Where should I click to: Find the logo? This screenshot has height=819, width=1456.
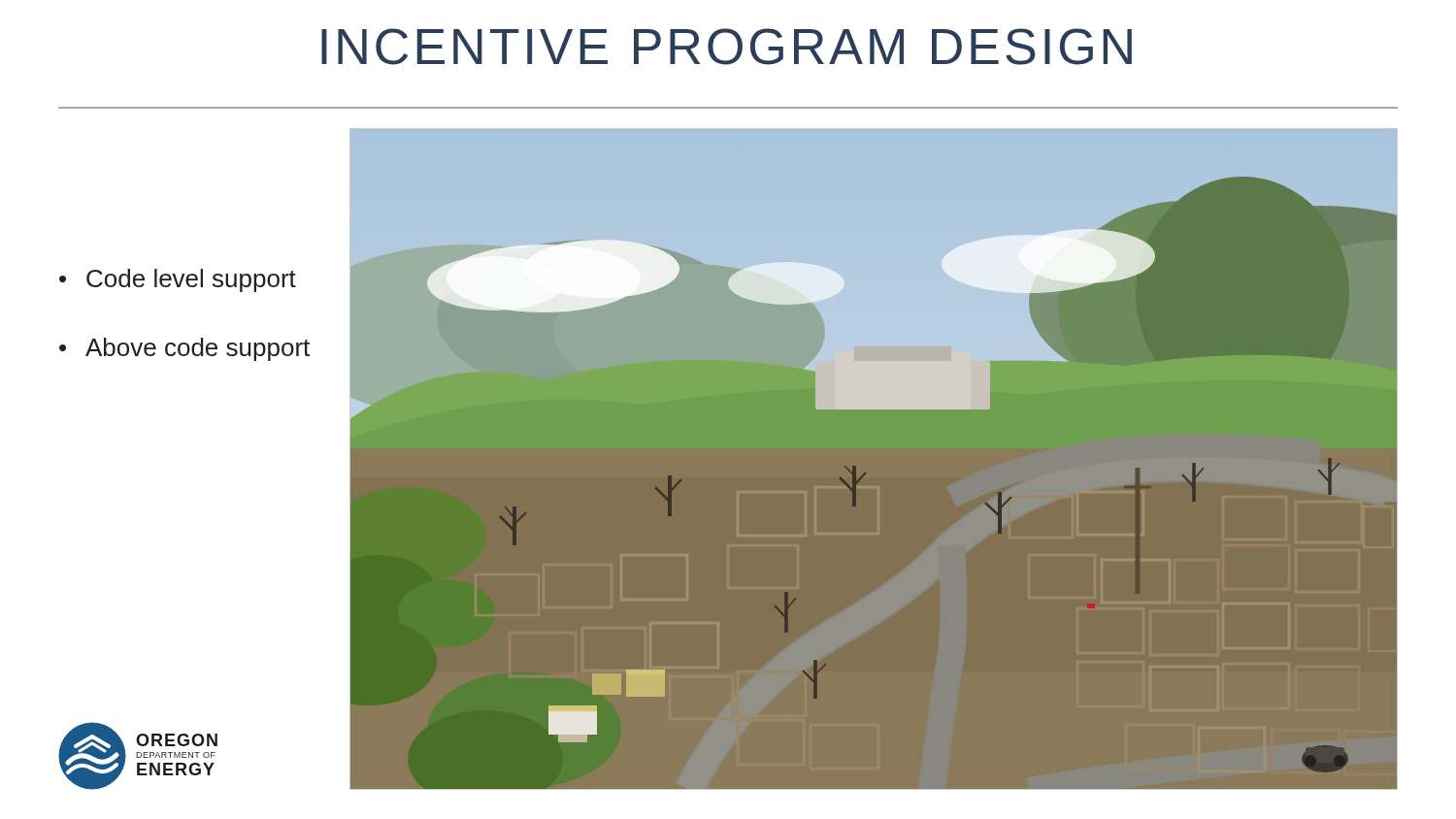click(139, 756)
